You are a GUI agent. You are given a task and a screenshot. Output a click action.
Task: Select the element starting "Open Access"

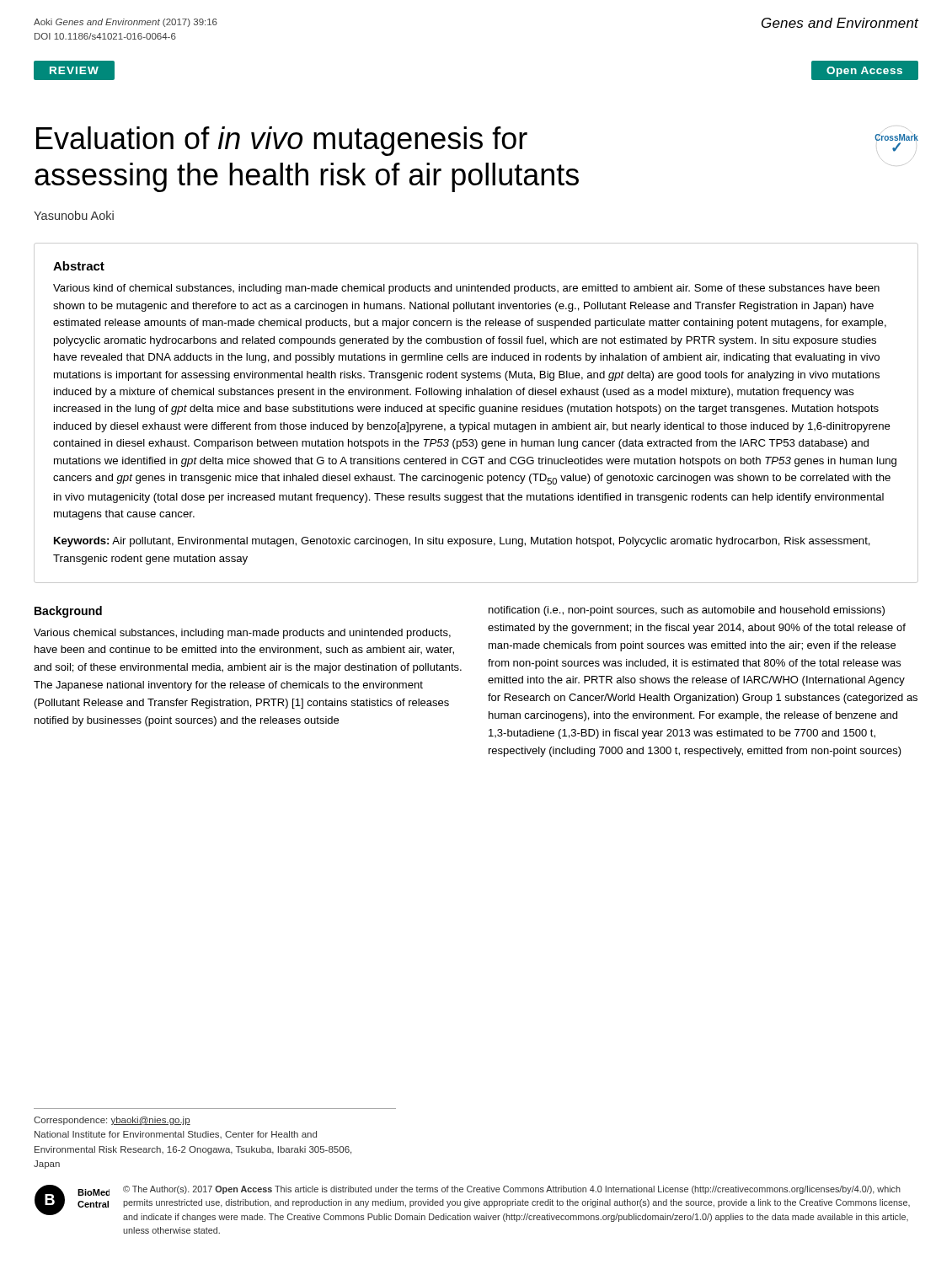pyautogui.click(x=865, y=70)
